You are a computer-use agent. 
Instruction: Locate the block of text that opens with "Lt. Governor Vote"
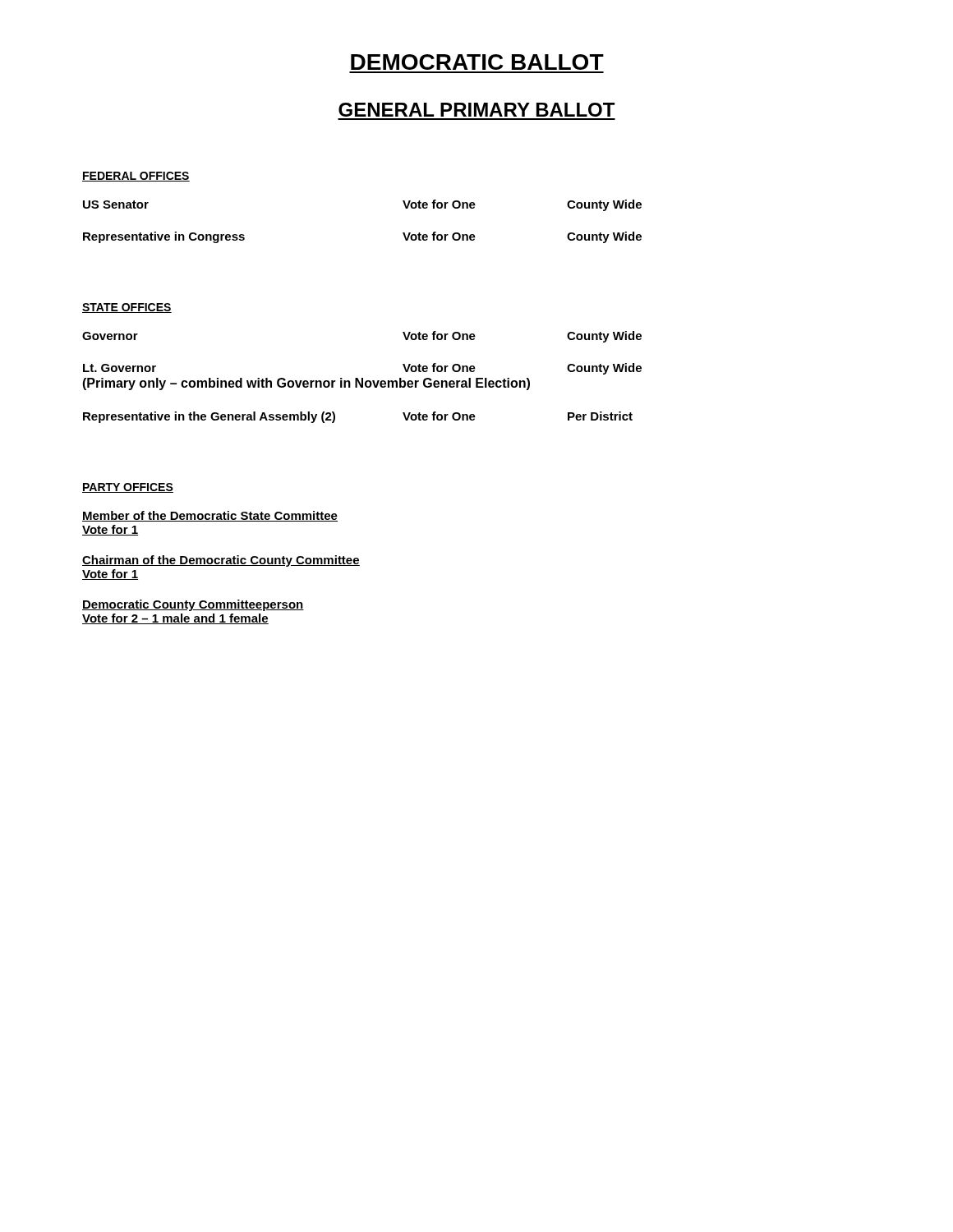click(476, 376)
